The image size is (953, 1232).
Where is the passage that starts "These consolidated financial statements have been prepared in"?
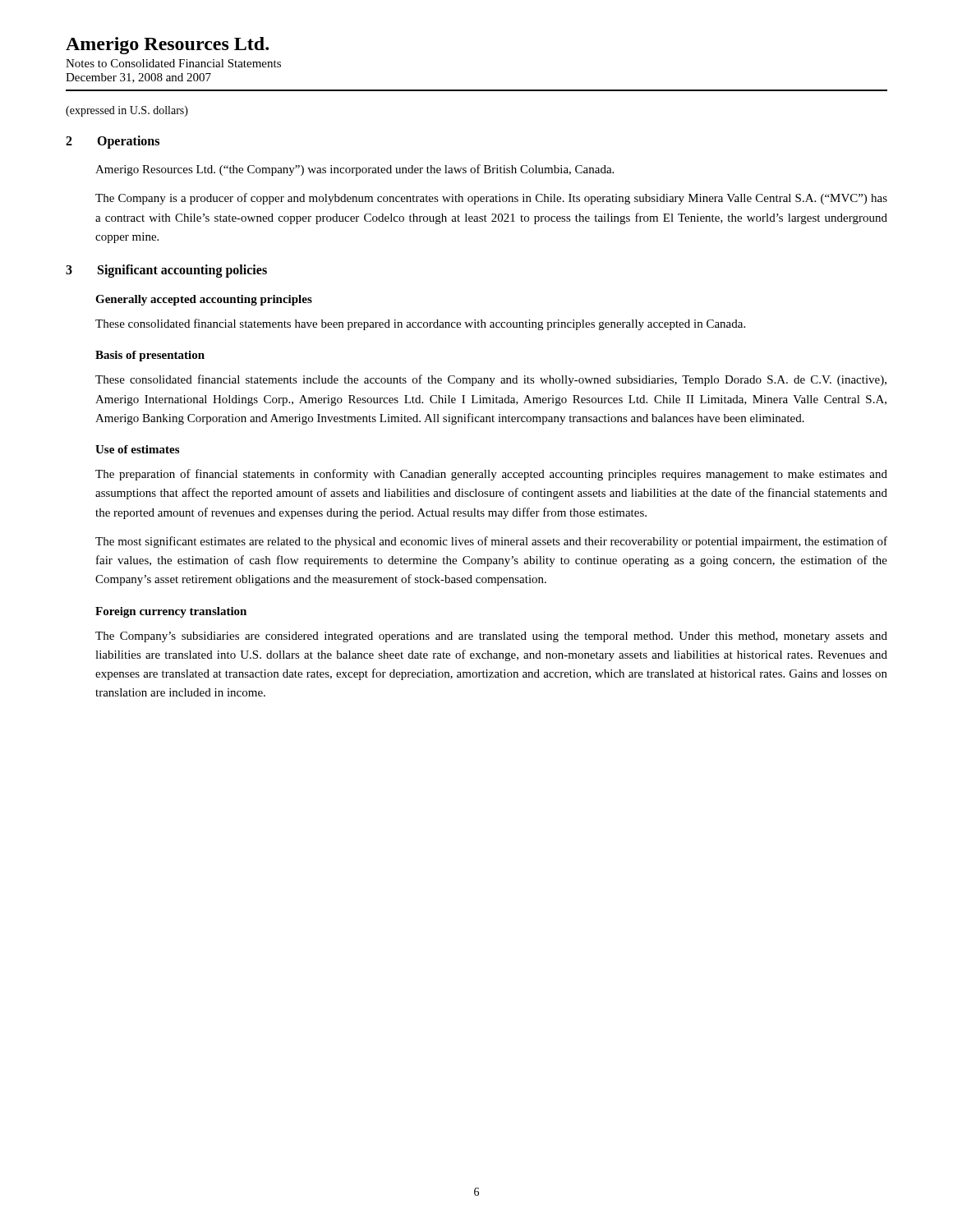tap(421, 324)
